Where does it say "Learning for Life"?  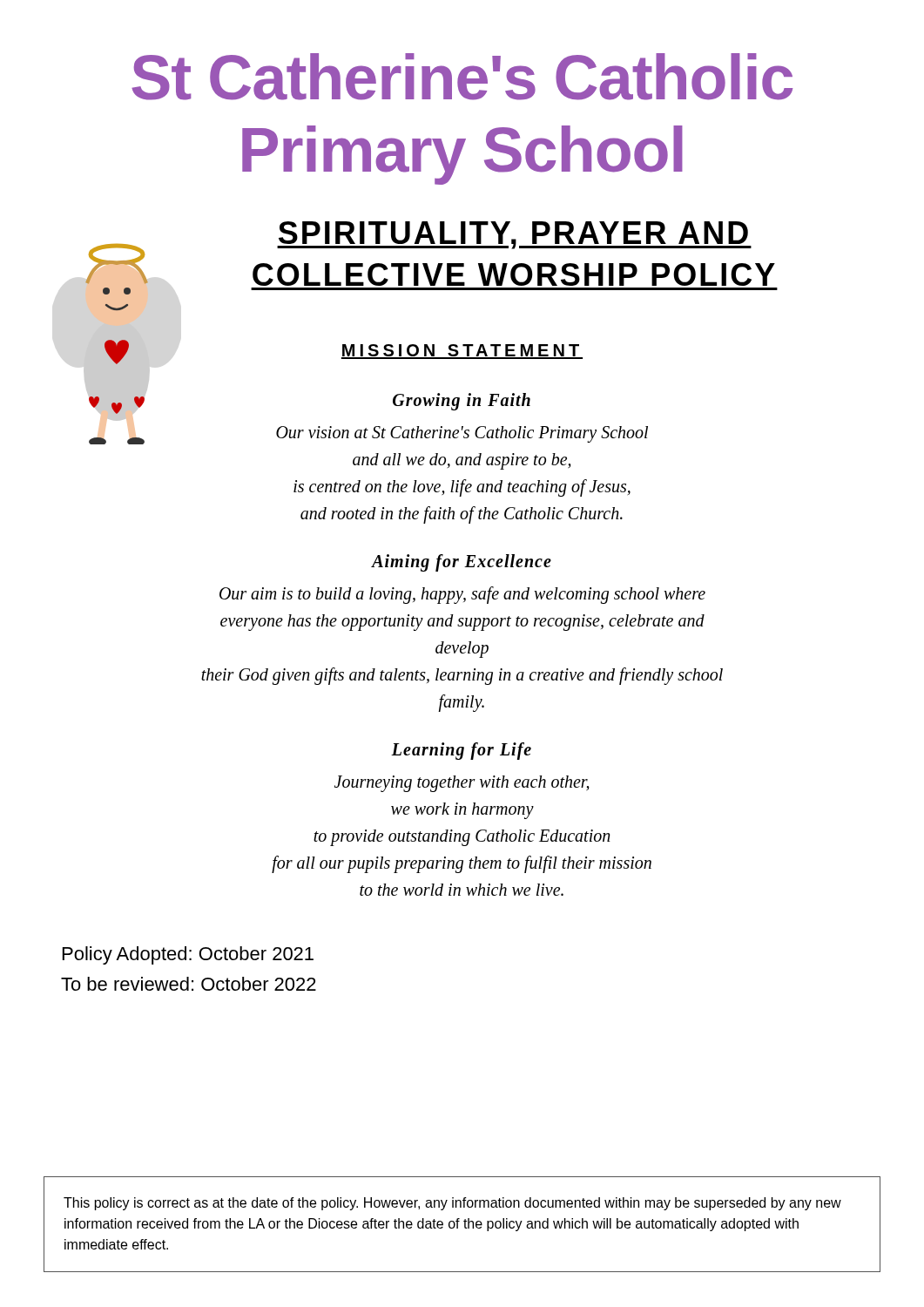click(x=462, y=749)
